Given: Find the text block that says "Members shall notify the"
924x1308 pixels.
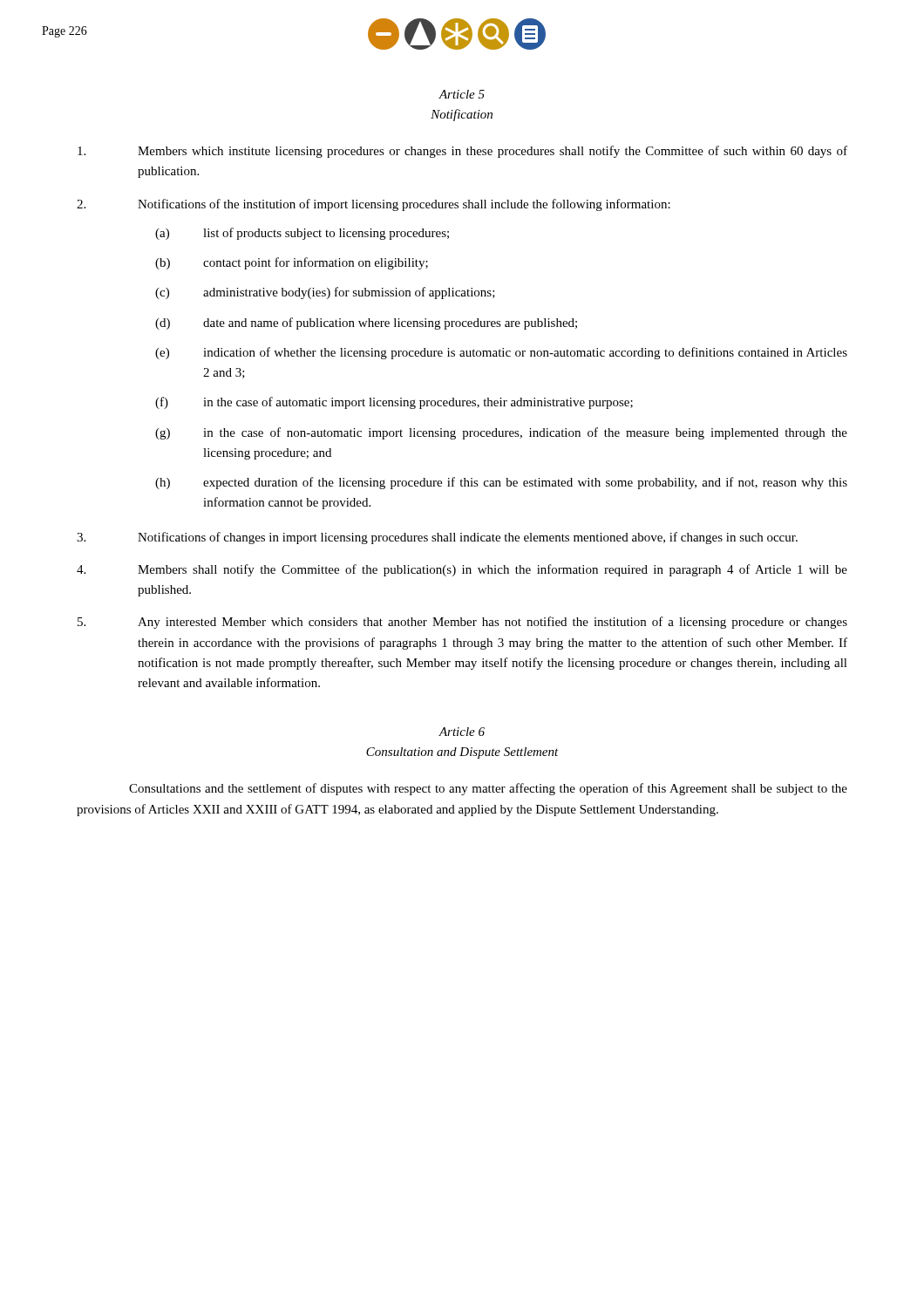Looking at the screenshot, I should pyautogui.click(x=462, y=580).
